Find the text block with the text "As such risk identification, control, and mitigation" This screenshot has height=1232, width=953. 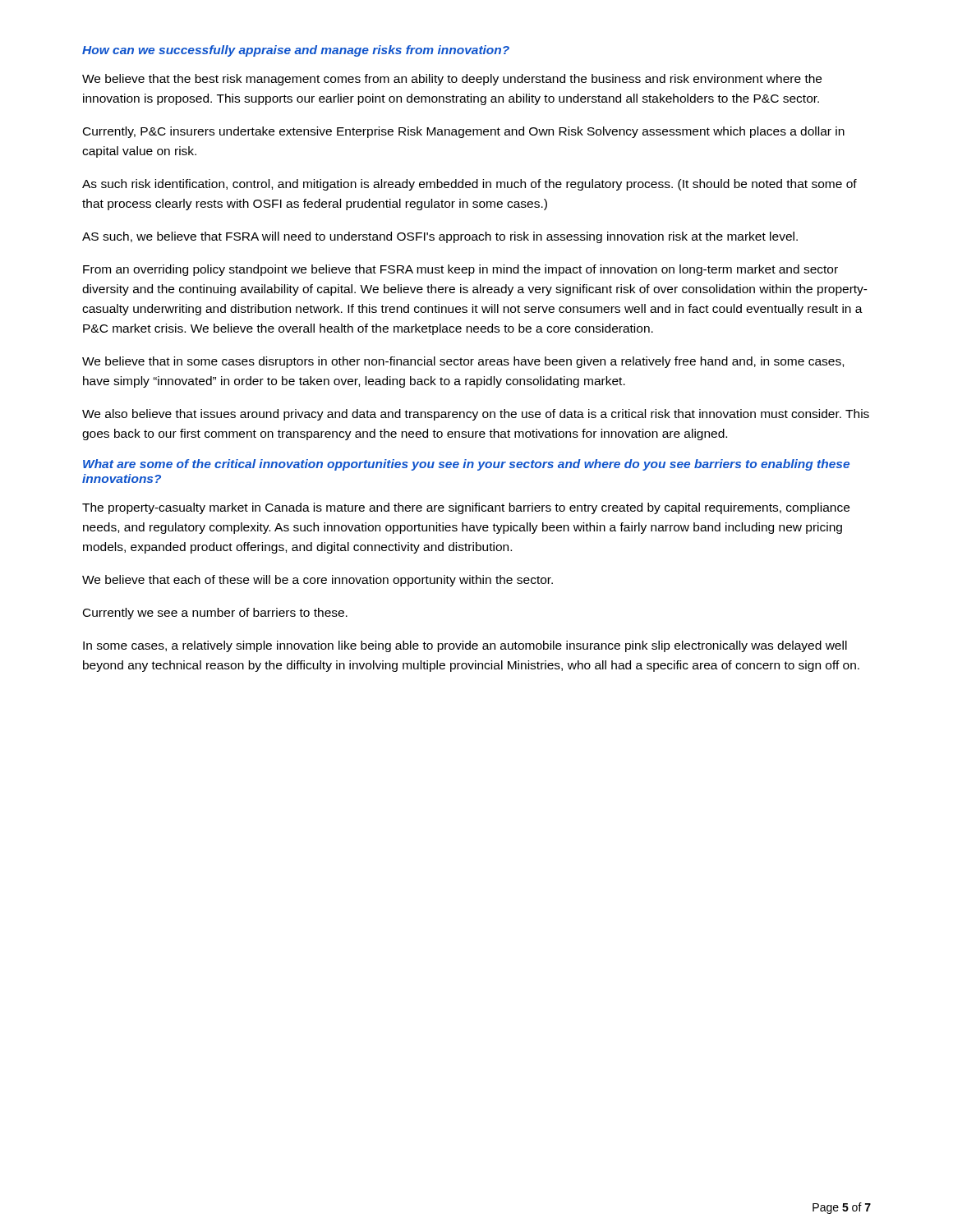click(x=469, y=193)
